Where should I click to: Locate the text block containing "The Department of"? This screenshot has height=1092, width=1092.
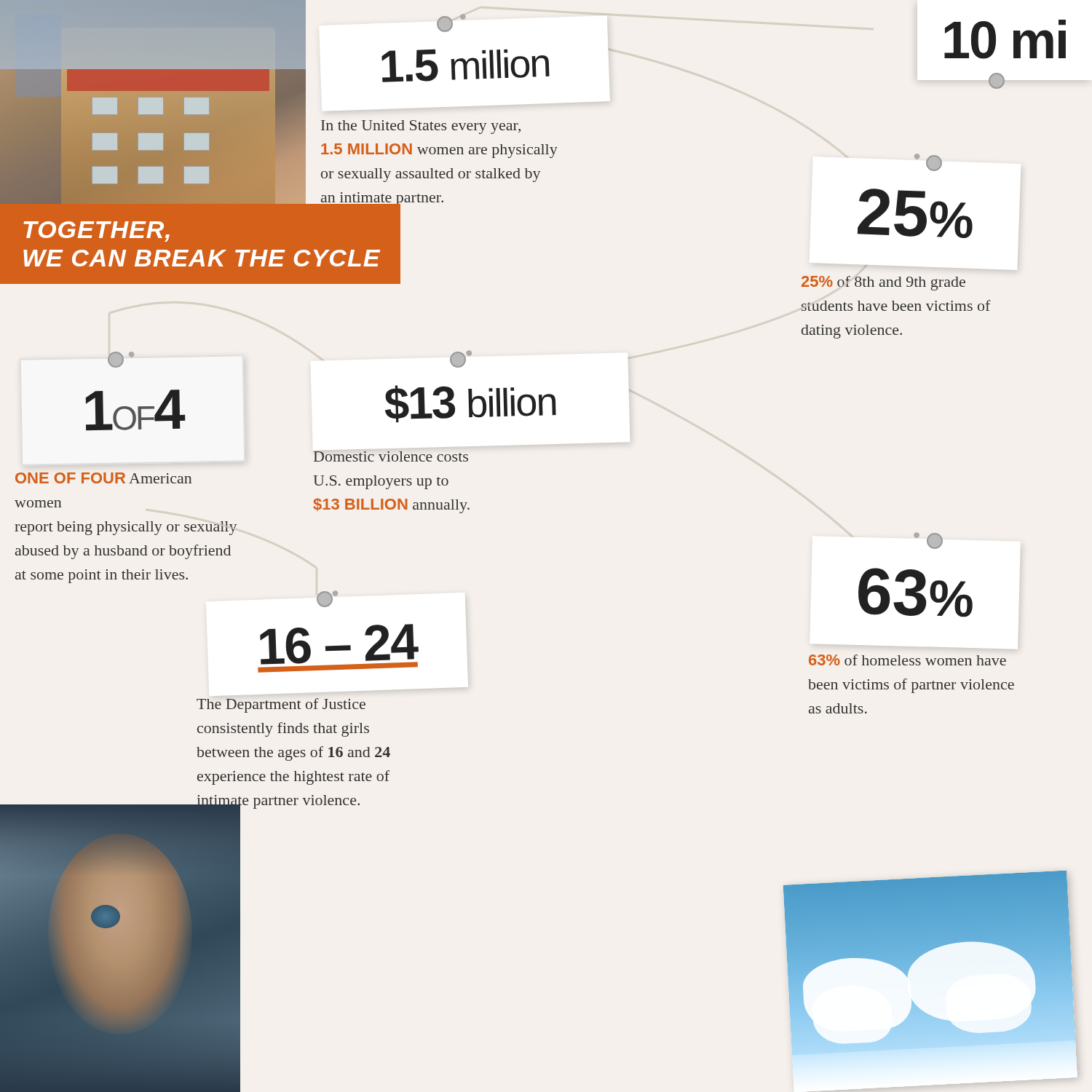click(x=294, y=752)
